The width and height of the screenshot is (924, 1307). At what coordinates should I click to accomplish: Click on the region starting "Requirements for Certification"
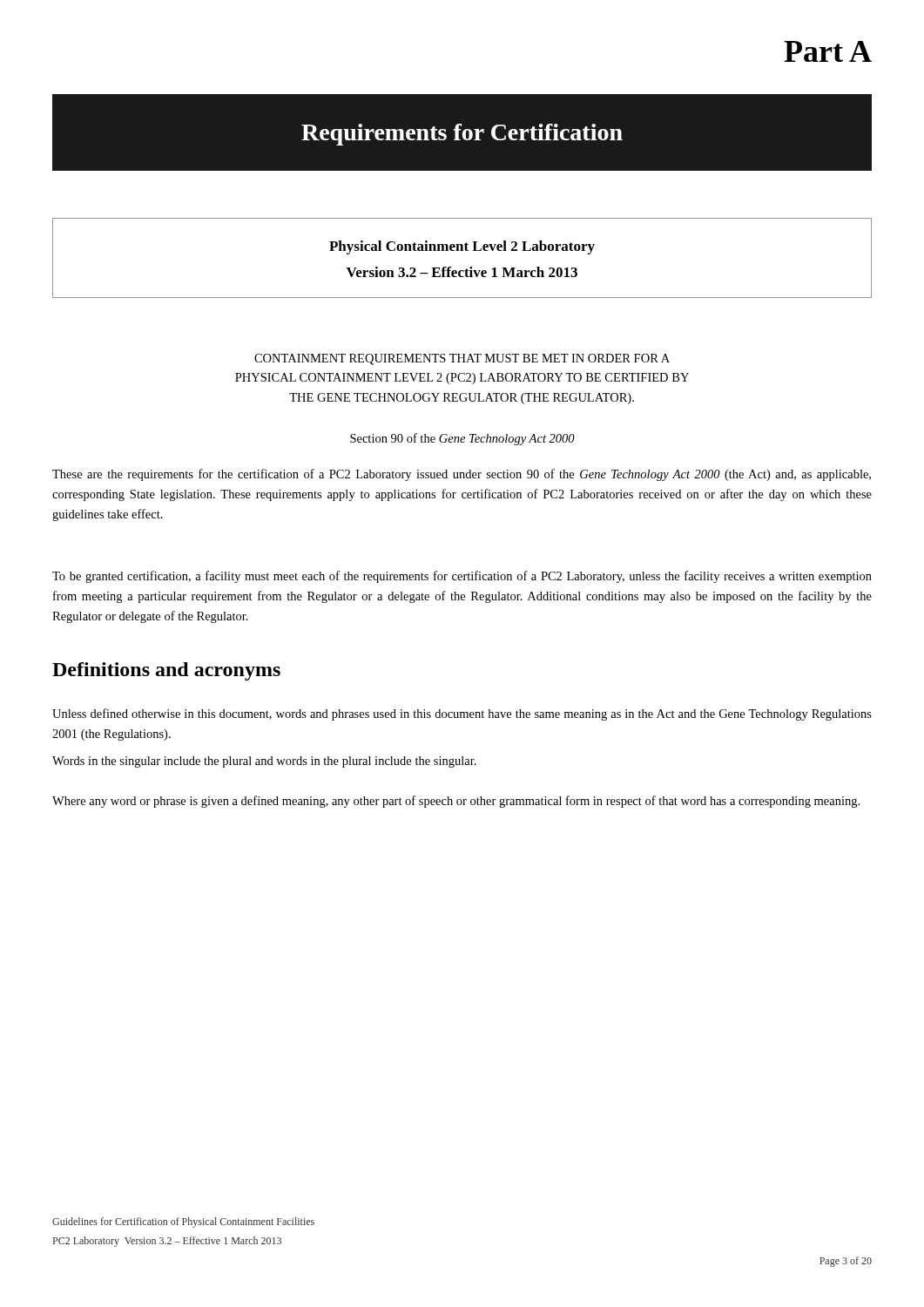pos(462,132)
